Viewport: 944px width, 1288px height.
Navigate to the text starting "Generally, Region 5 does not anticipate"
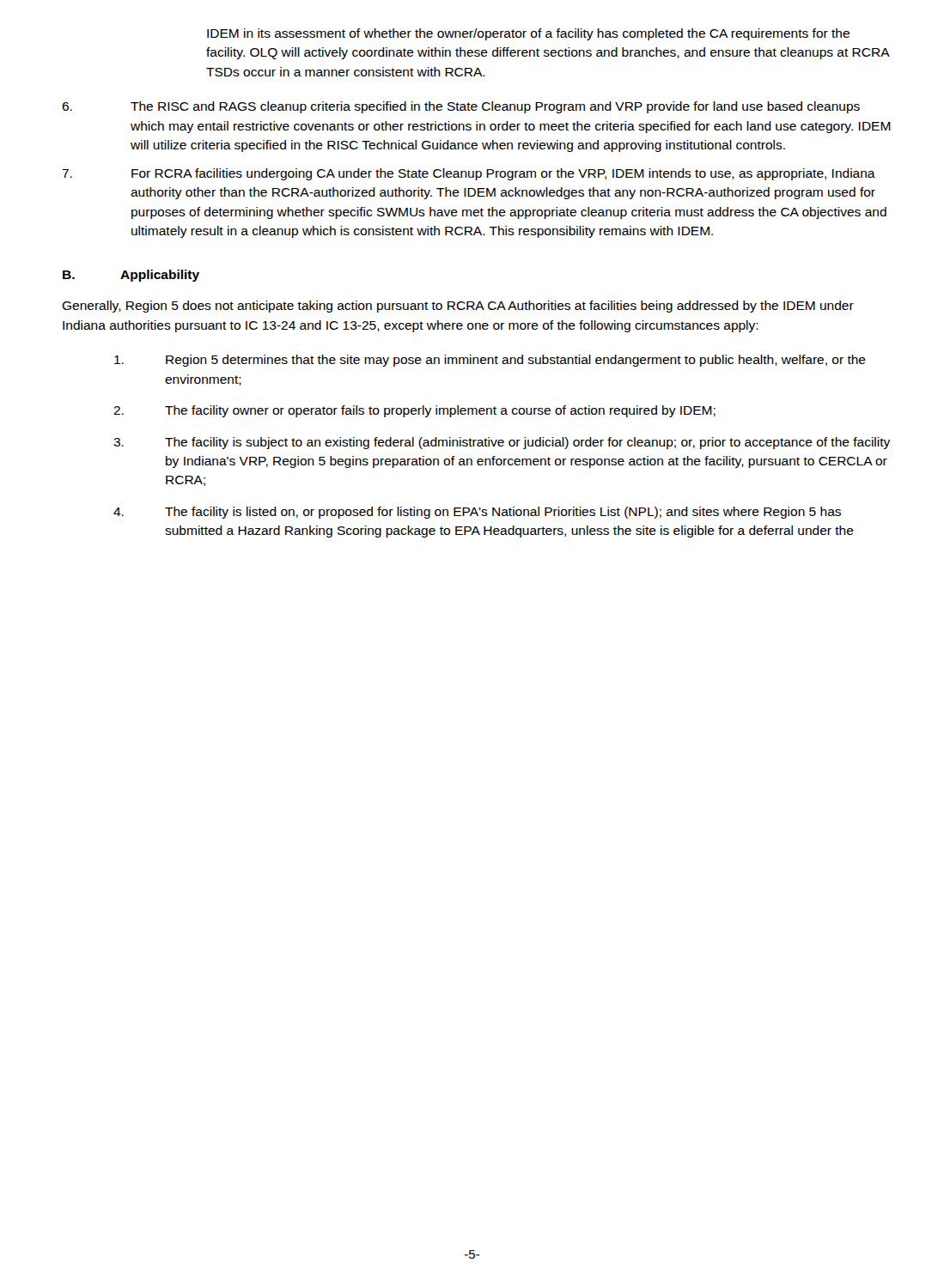pyautogui.click(x=458, y=315)
